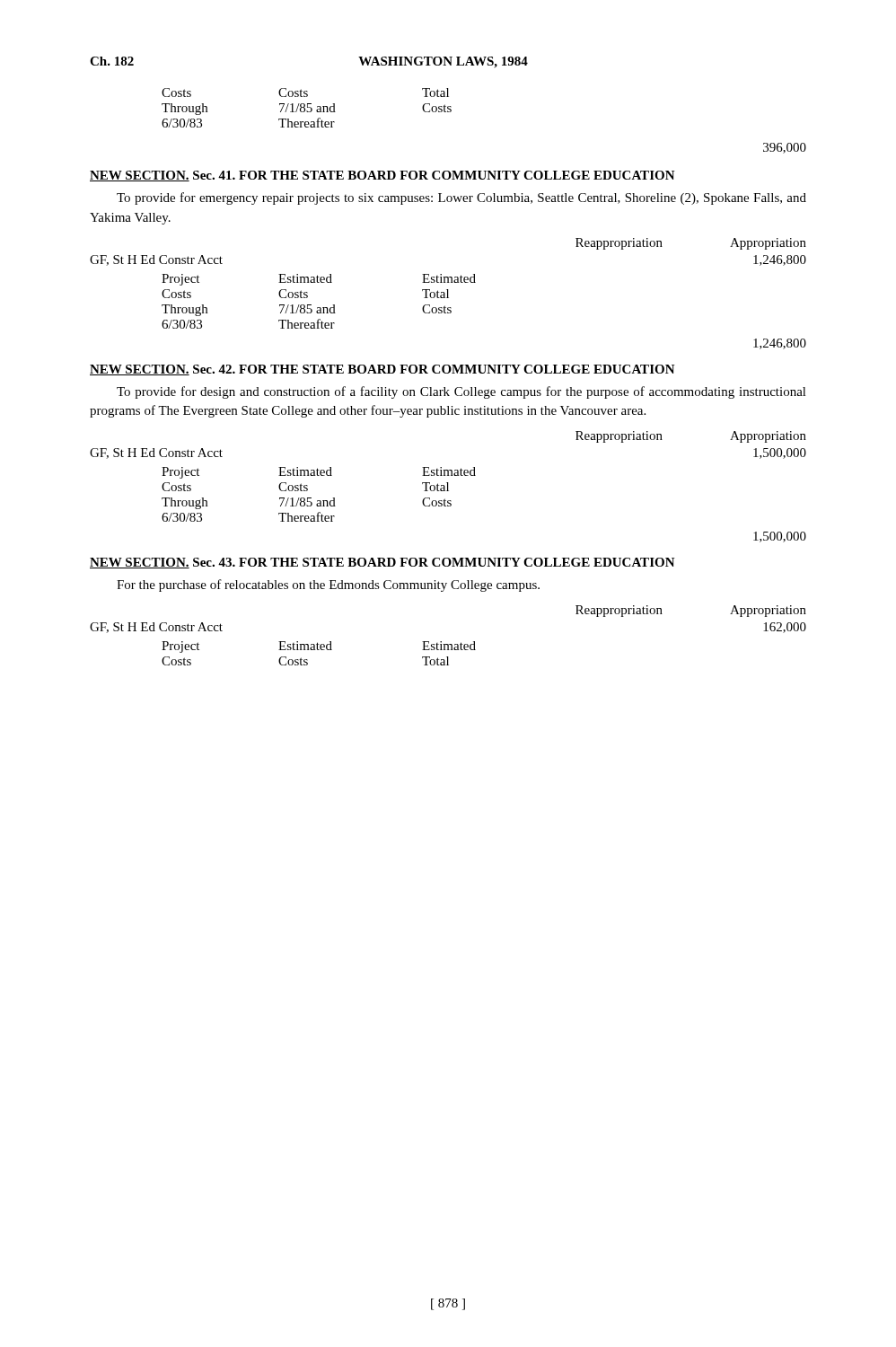Locate the section header that reads "NEW SECTION. Sec. 41. FOR"
896x1347 pixels.
[382, 175]
